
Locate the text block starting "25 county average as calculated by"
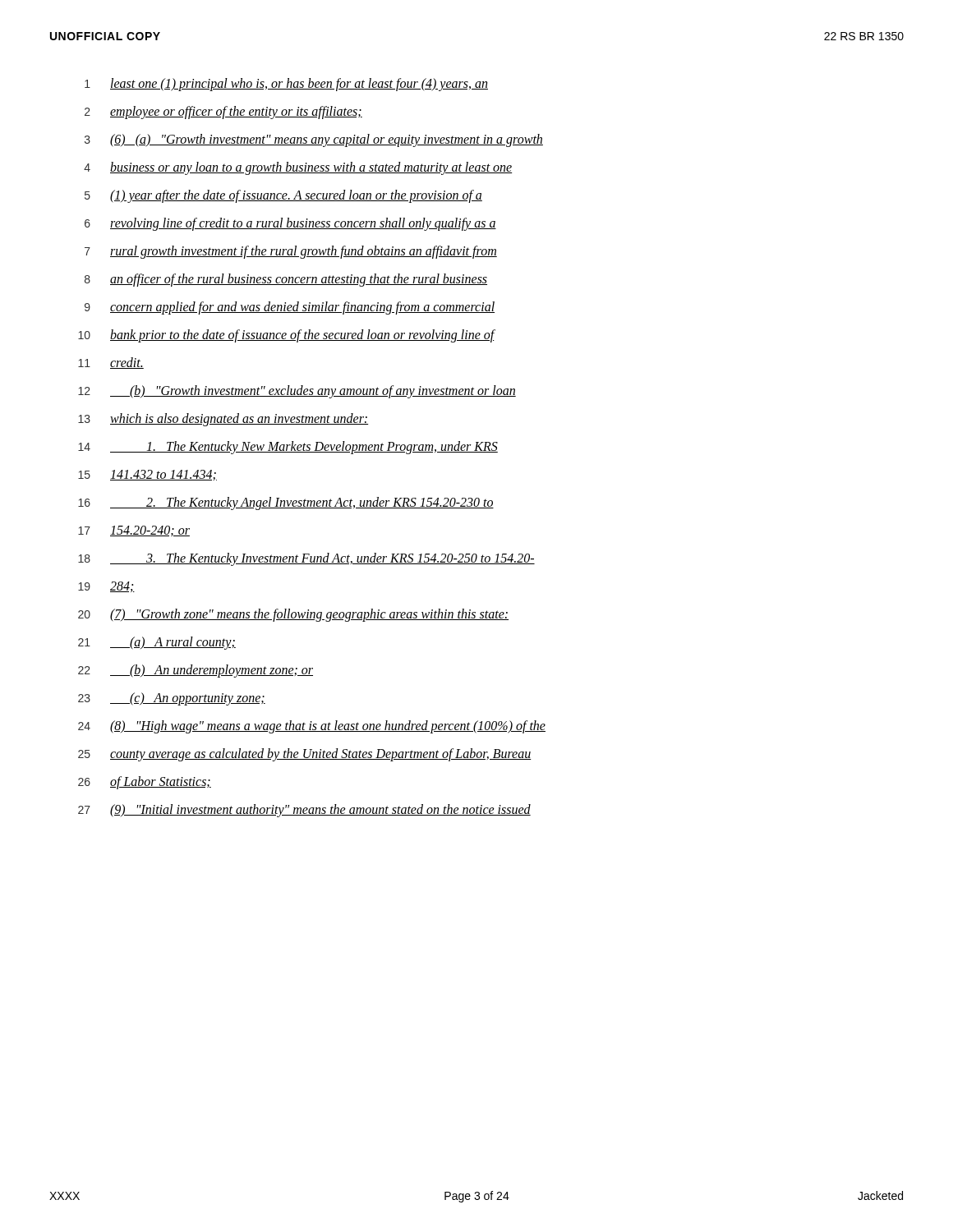coord(476,754)
